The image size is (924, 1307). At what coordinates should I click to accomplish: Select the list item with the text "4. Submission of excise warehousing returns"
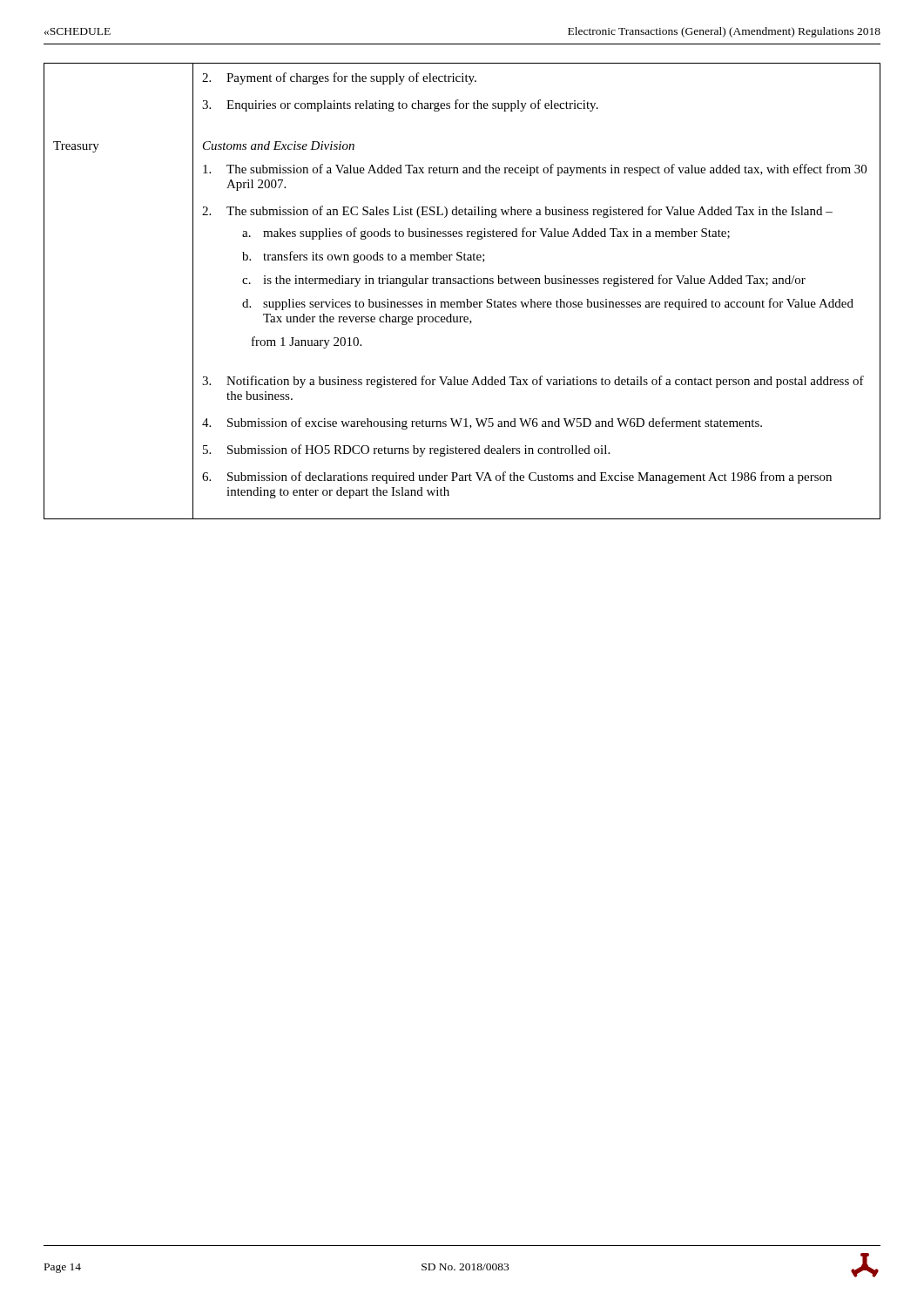536,423
